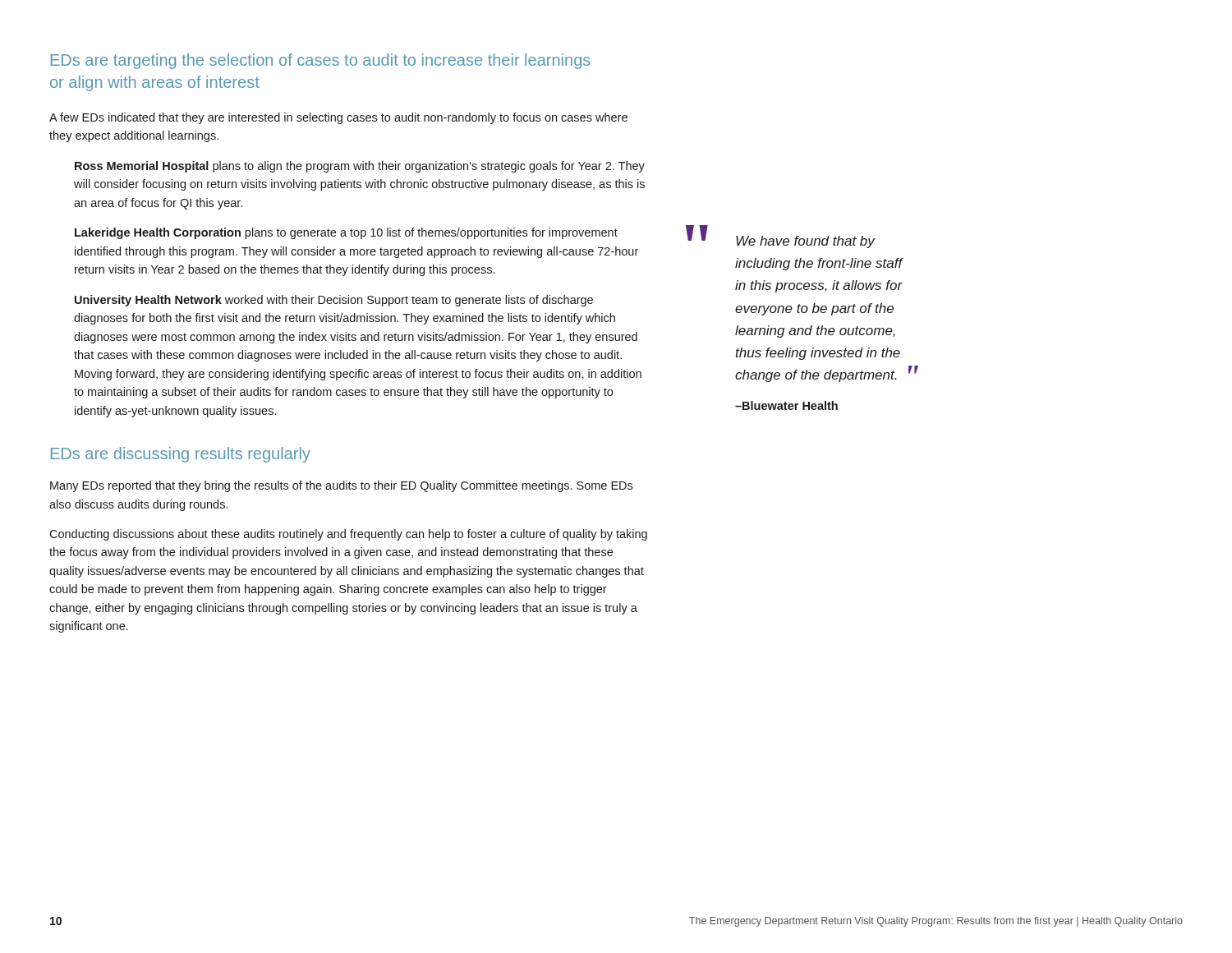Click on the text block starting "Ross Memorial Hospital"
Image resolution: width=1232 pixels, height=953 pixels.
coord(360,184)
